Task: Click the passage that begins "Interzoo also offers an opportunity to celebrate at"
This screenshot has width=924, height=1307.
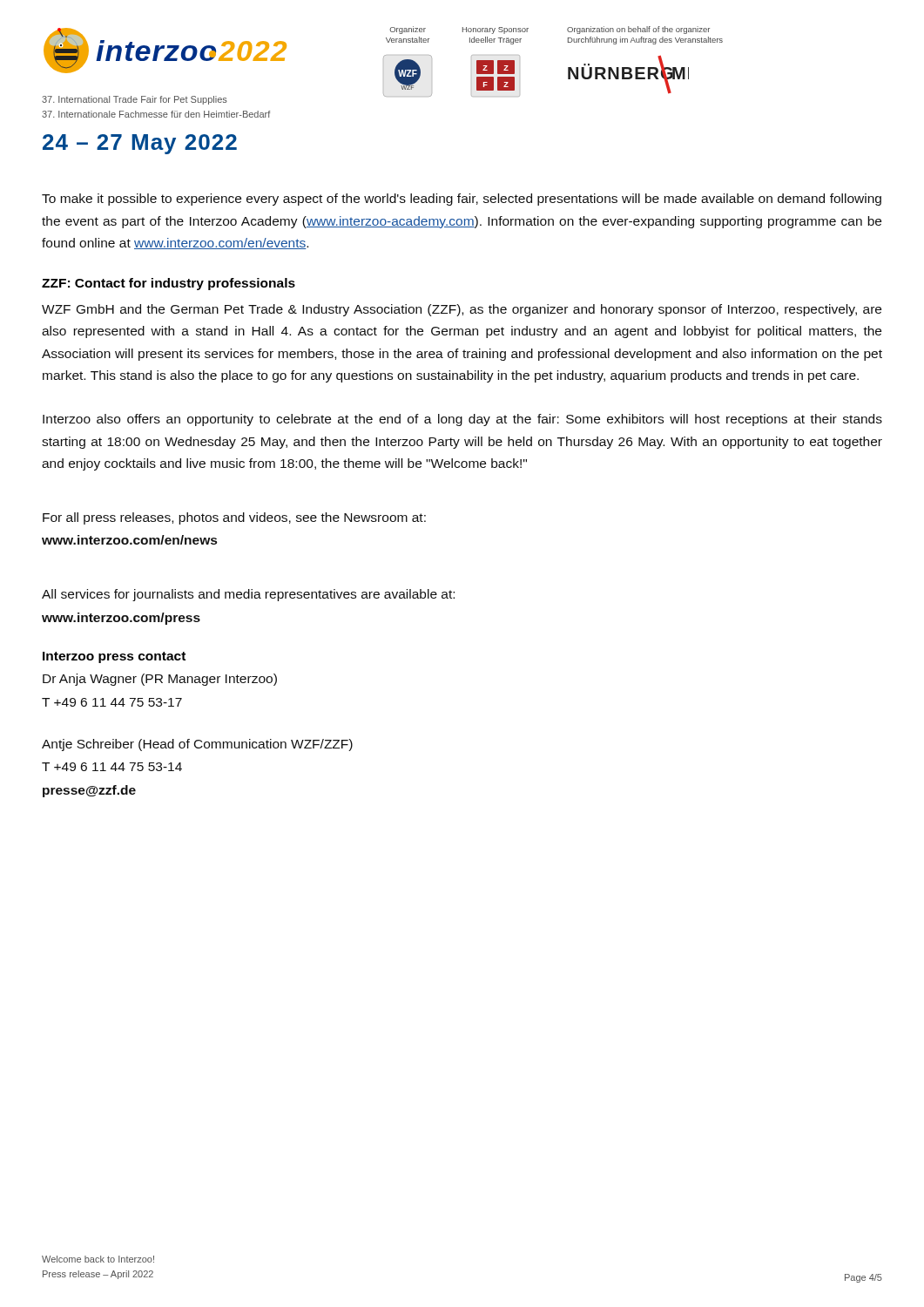Action: [x=462, y=441]
